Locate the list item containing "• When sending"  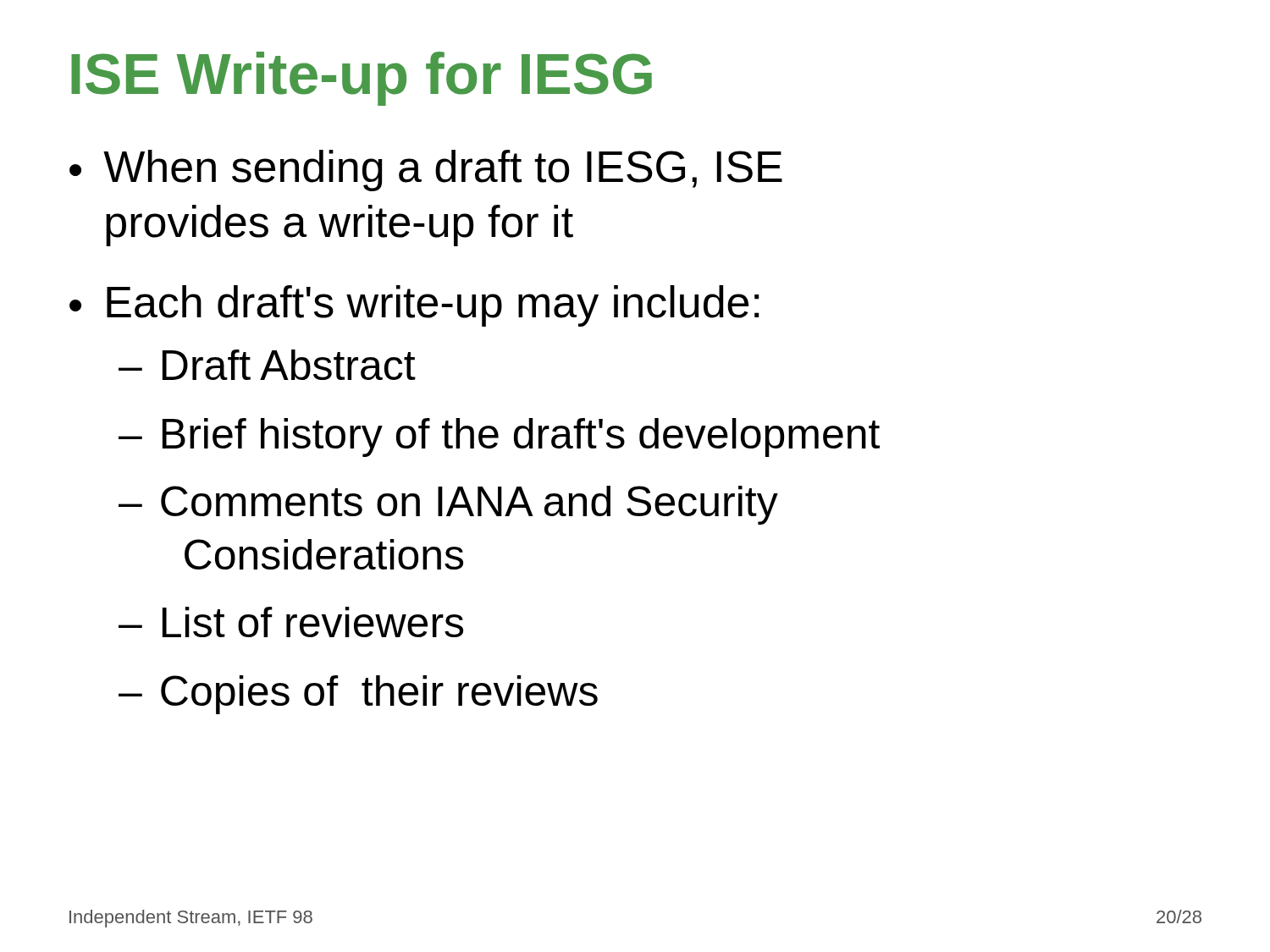click(426, 194)
